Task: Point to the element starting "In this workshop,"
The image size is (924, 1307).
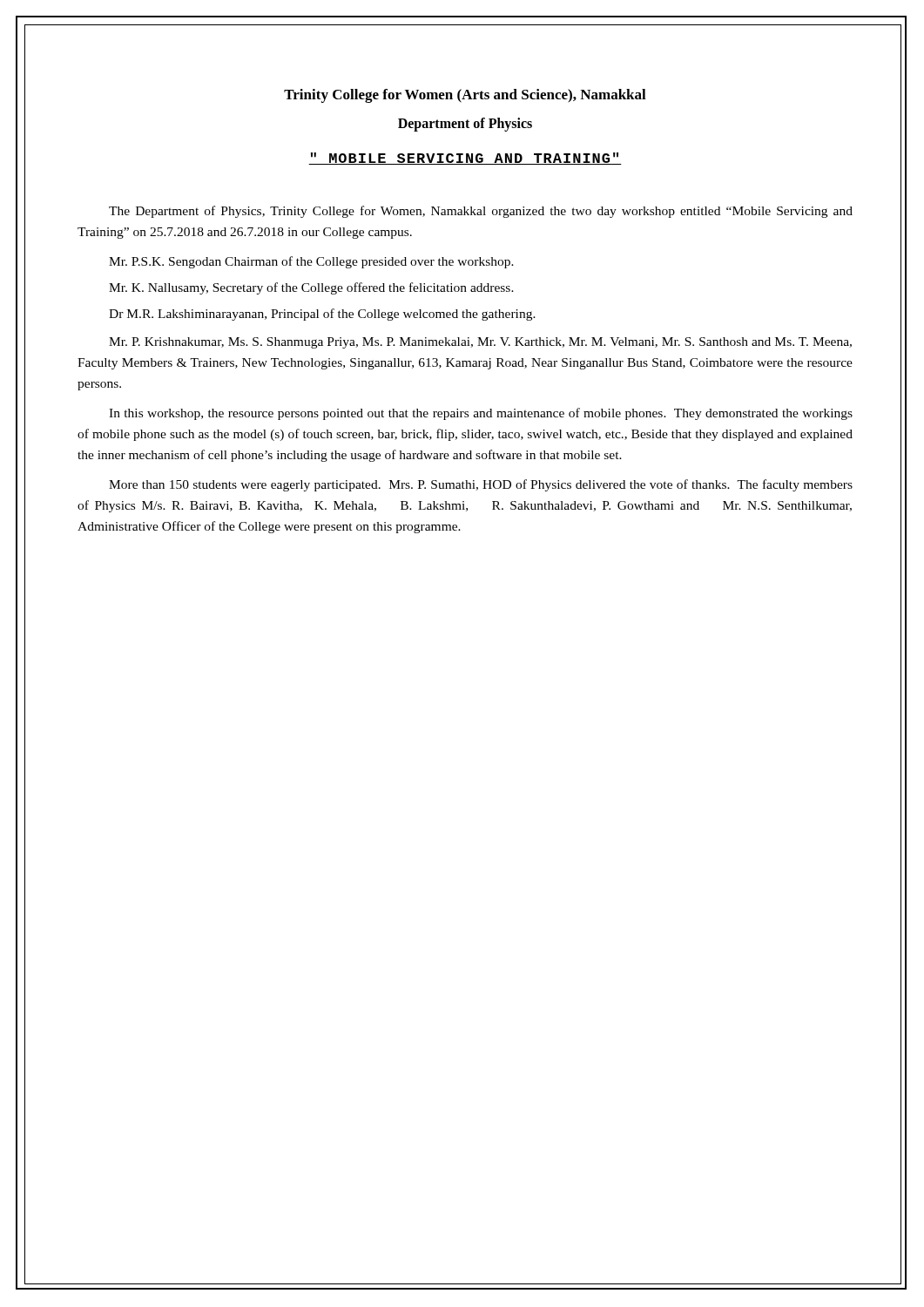Action: pos(465,434)
